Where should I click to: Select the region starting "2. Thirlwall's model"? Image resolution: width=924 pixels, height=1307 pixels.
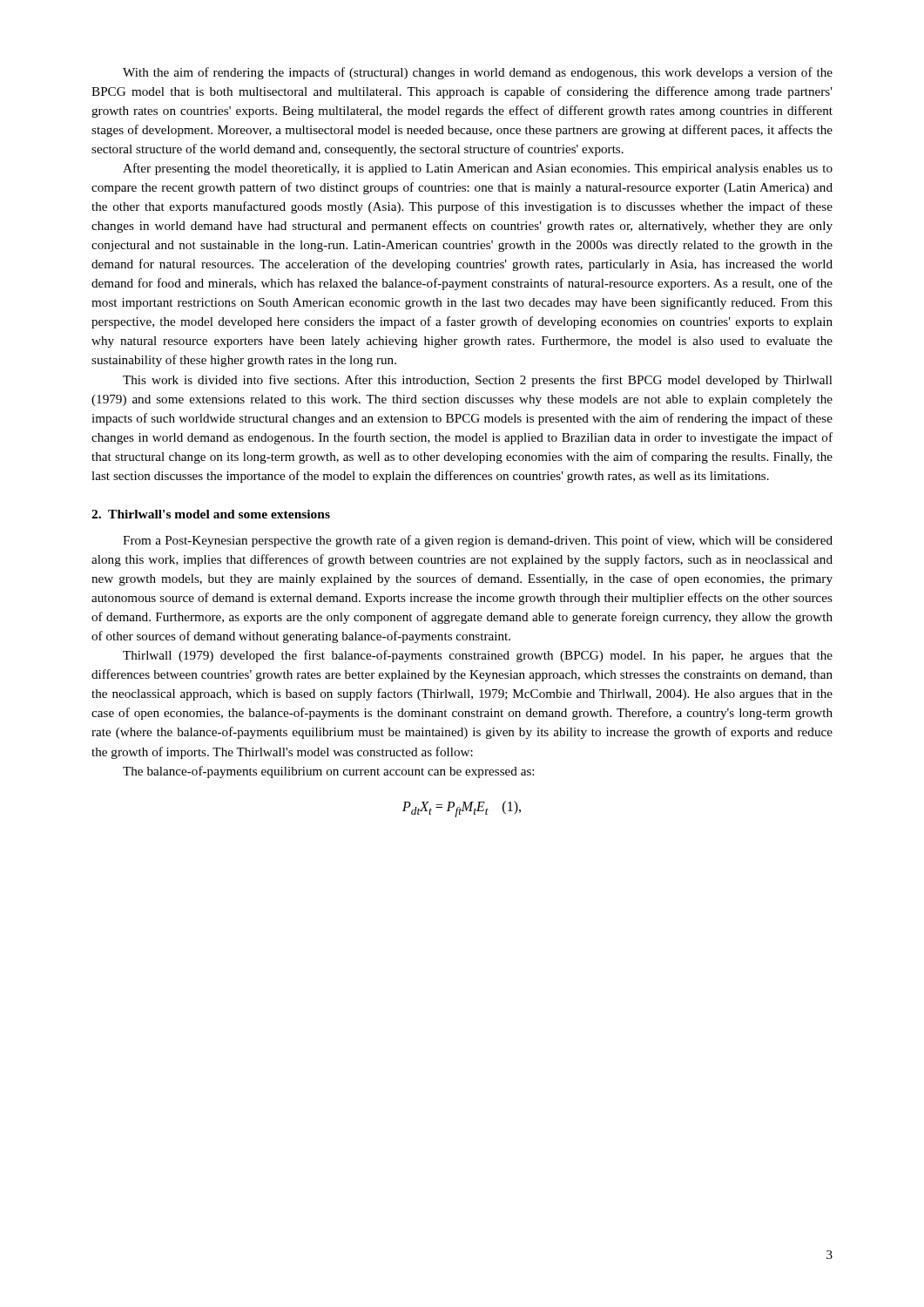(x=211, y=513)
